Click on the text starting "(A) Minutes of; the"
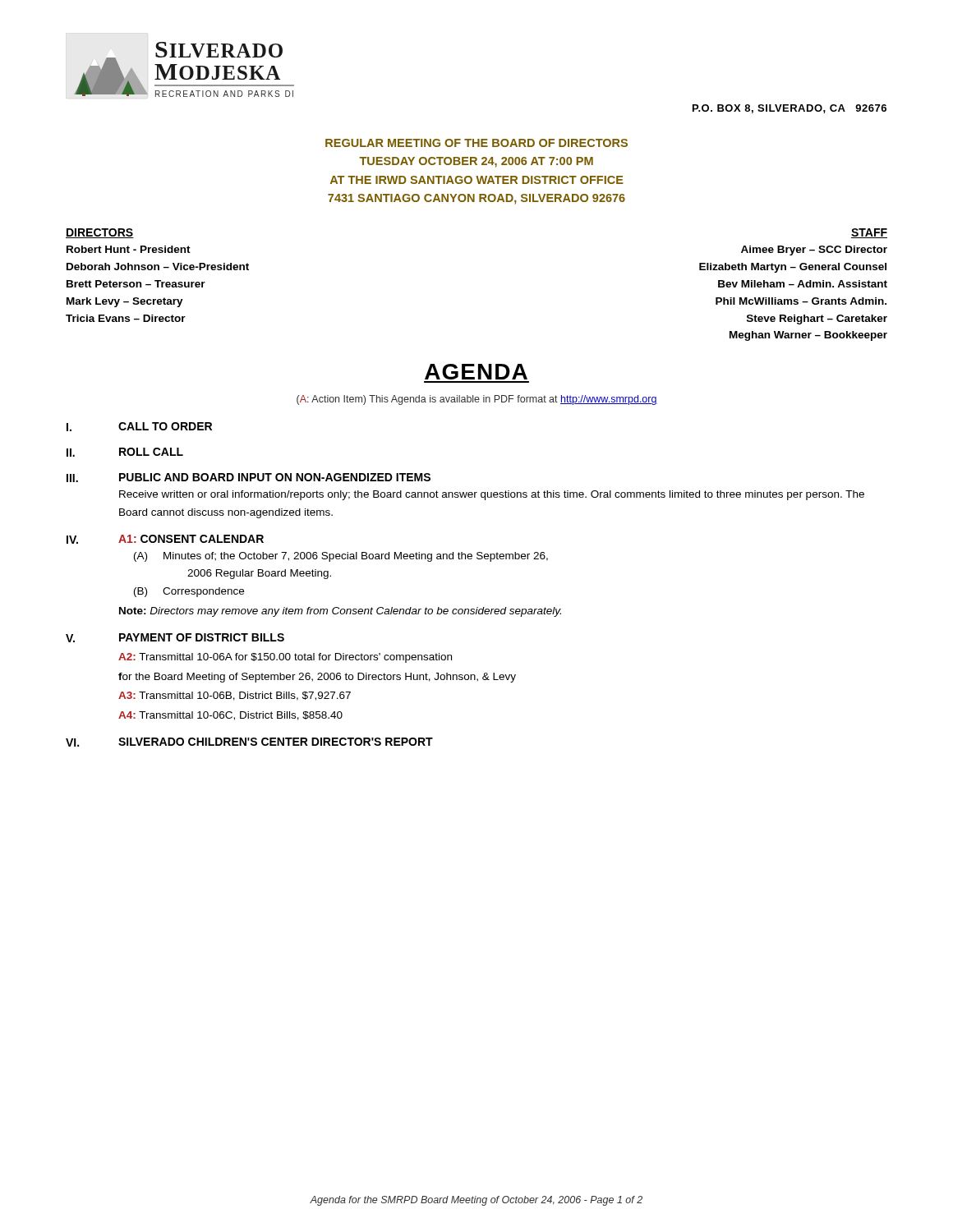 (341, 564)
